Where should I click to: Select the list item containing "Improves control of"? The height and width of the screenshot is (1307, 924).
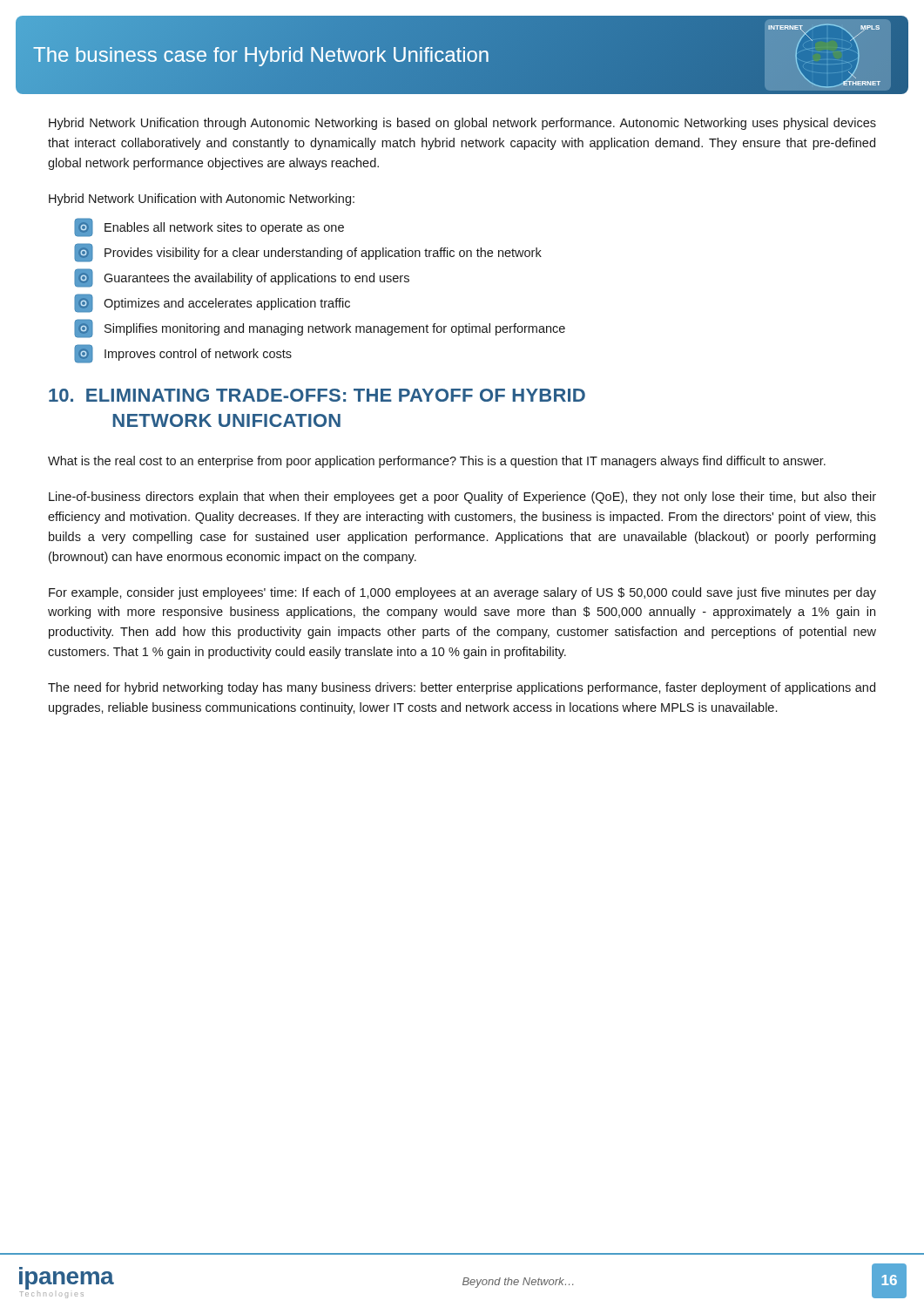point(183,354)
